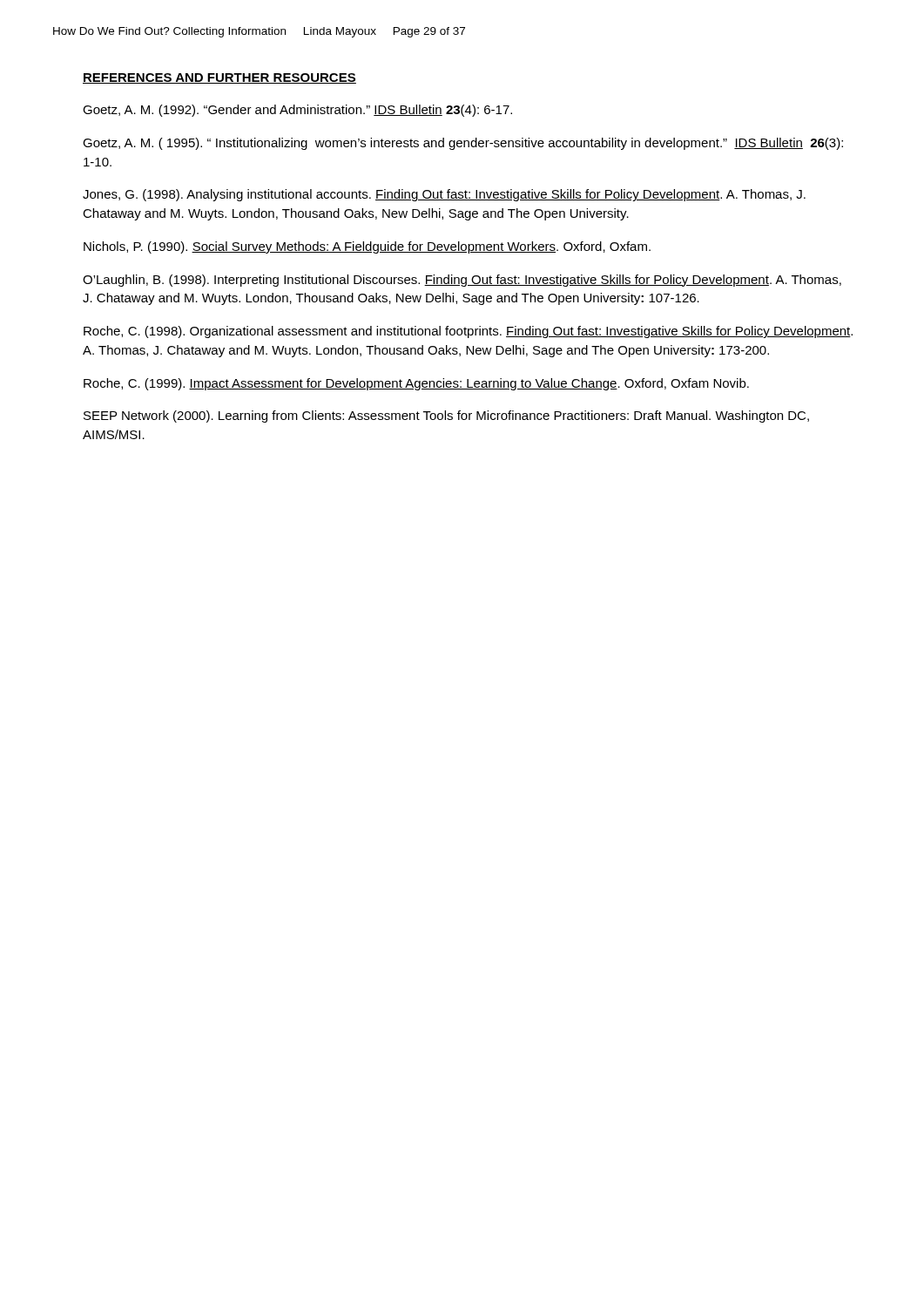
Task: Point to the text starting "Roche, C. (1998). Organizational"
Action: point(468,340)
